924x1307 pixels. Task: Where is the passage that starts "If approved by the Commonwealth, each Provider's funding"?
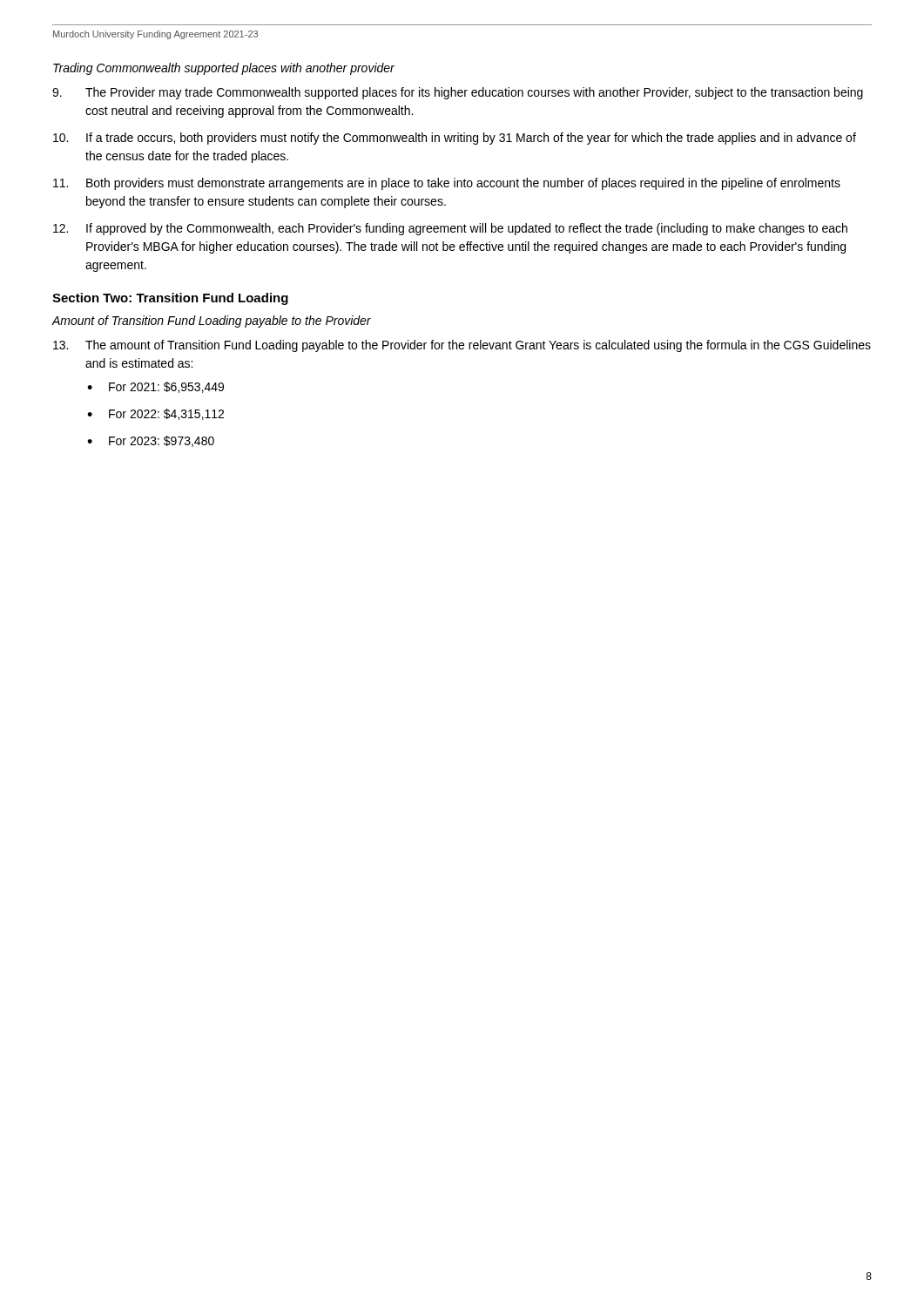click(462, 247)
